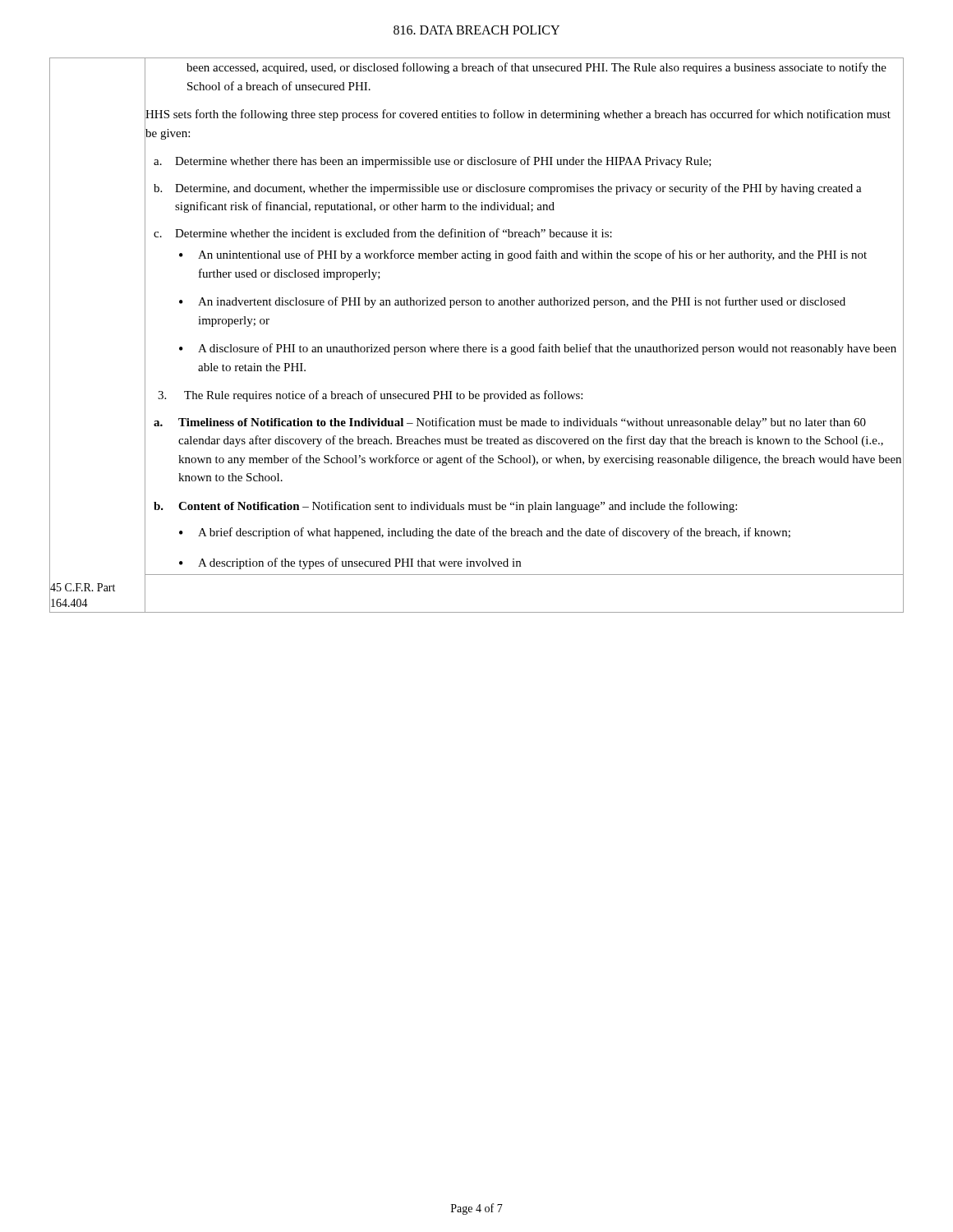Click on the text starting "c. Determine whether"
The width and height of the screenshot is (953, 1232).
click(528, 233)
